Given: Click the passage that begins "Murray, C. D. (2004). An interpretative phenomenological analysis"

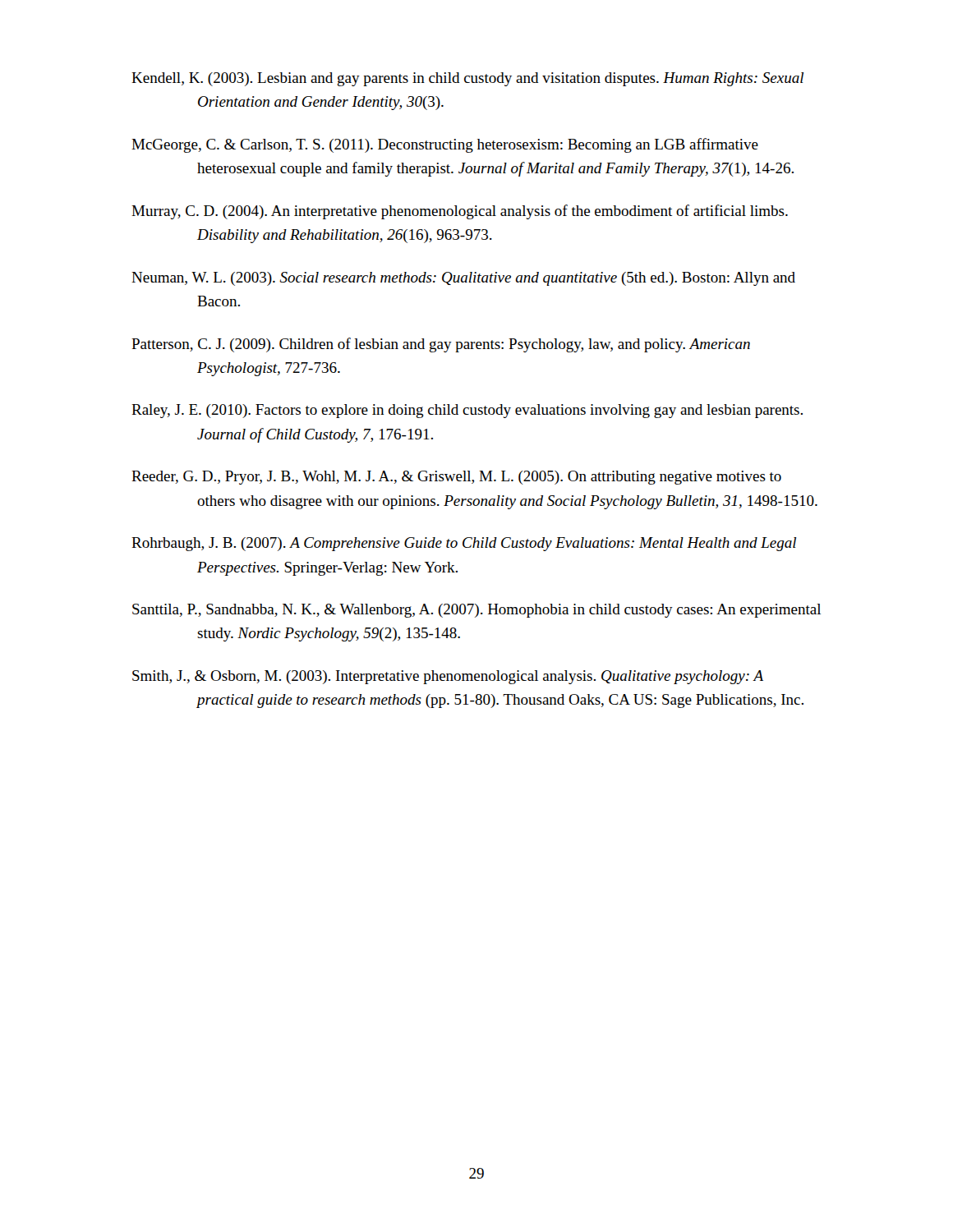Looking at the screenshot, I should click(460, 223).
